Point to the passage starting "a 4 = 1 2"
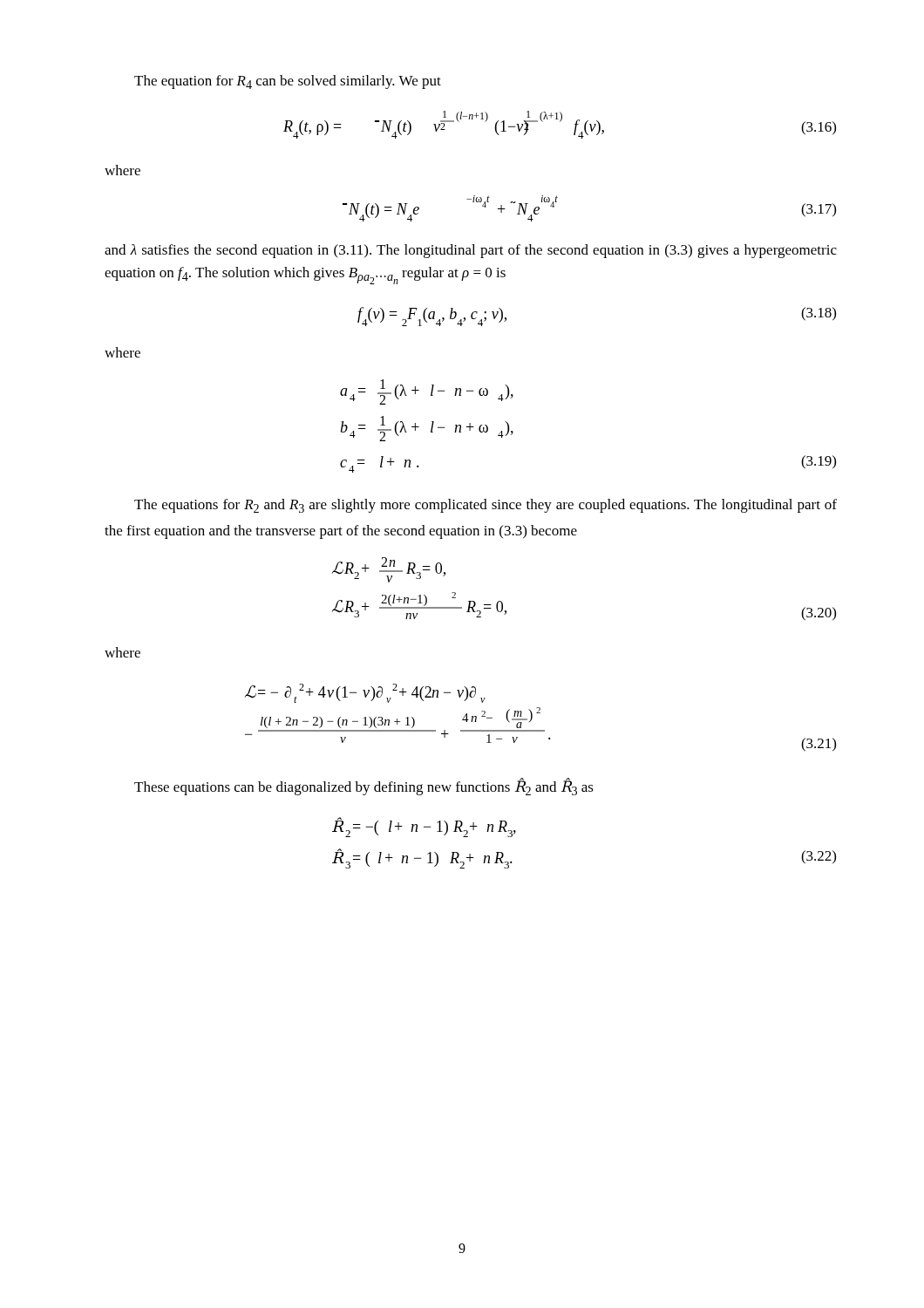Image resolution: width=924 pixels, height=1308 pixels. [x=427, y=392]
